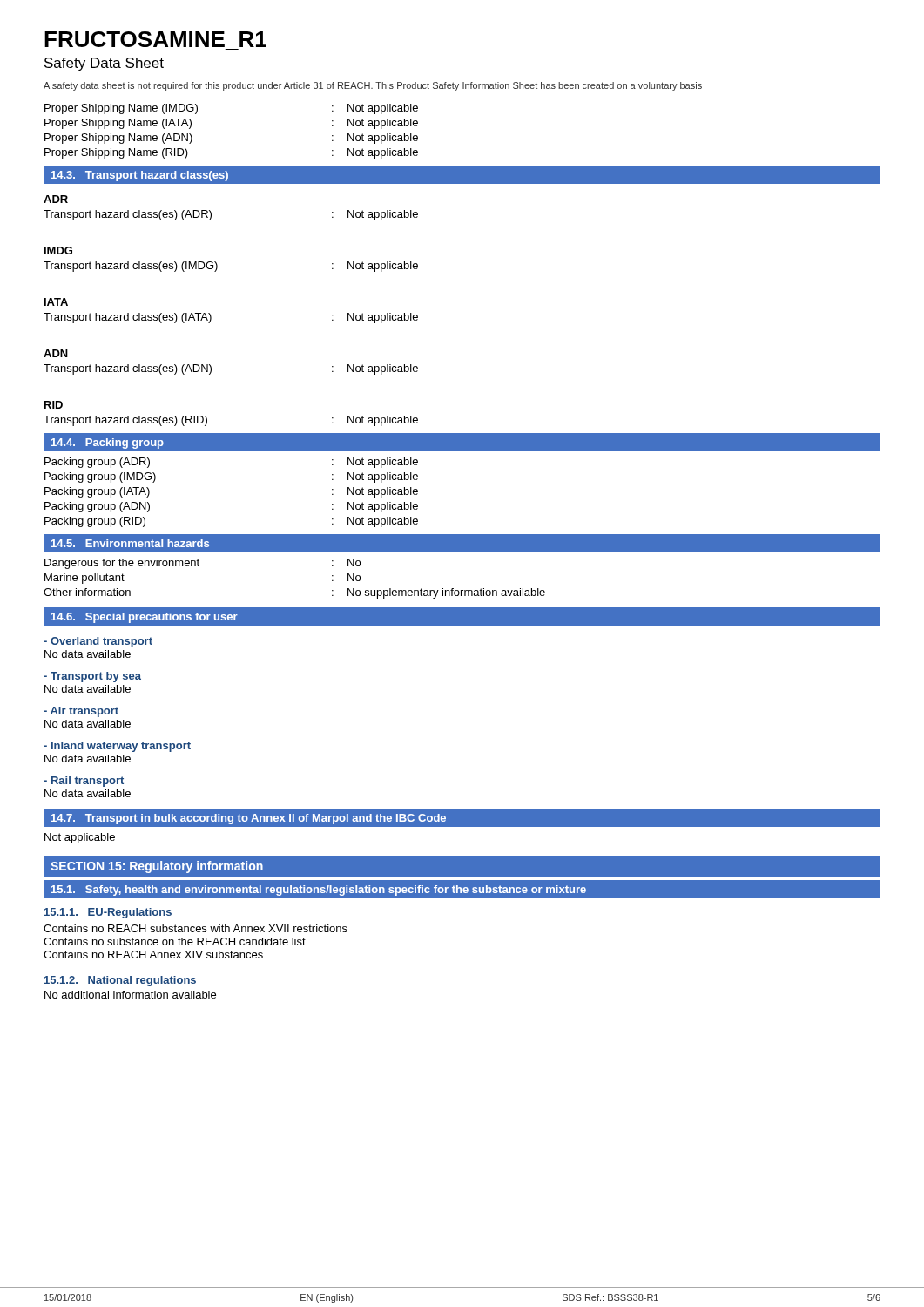Find the title that reads "FRUCTOSAMINE_R1 Safety Data Sheet"

click(155, 39)
